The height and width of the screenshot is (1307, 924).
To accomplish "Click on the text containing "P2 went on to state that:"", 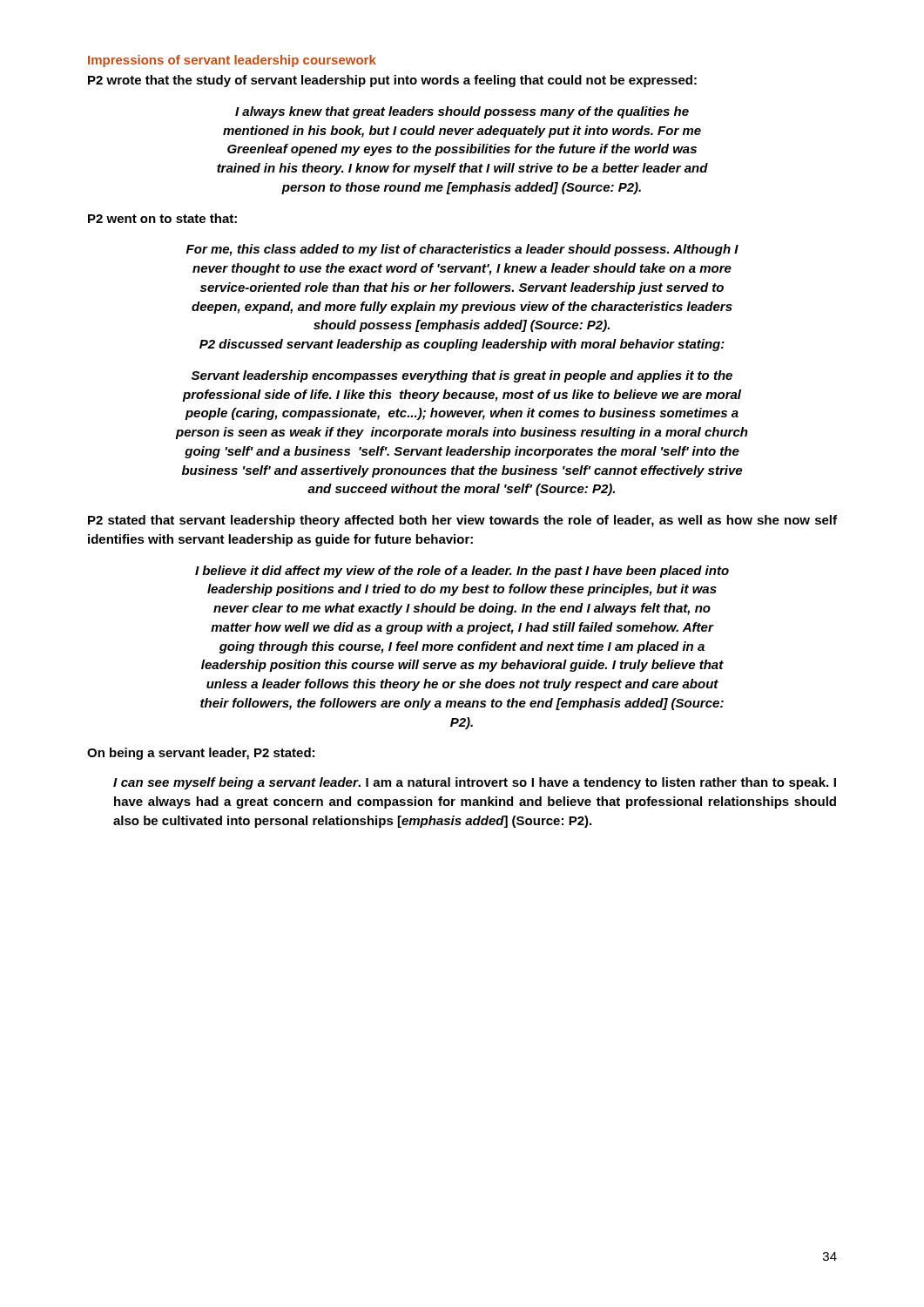I will 163,218.
